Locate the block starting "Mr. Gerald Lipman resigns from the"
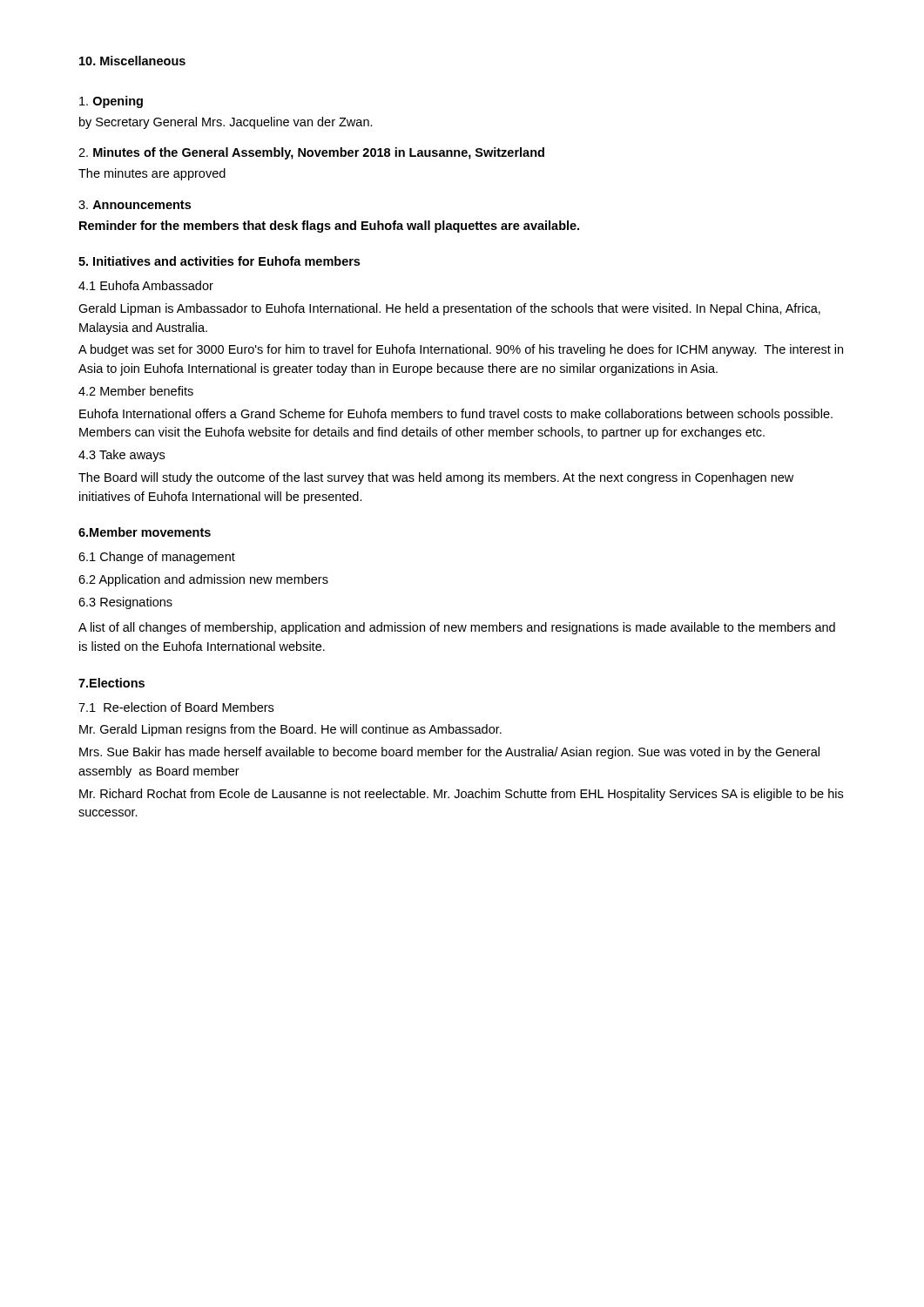 pyautogui.click(x=290, y=730)
